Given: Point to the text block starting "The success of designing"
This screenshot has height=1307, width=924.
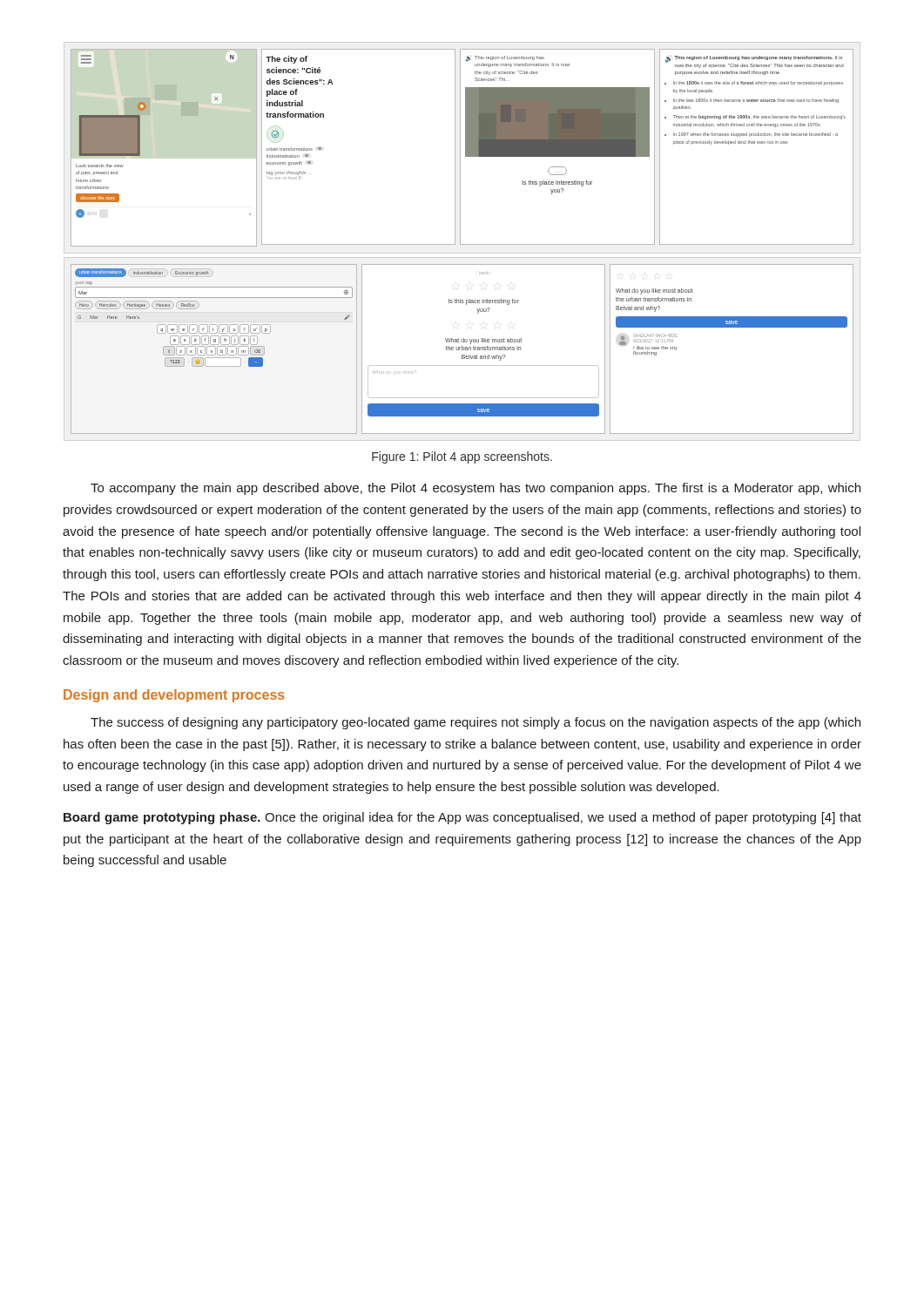Looking at the screenshot, I should 462,754.
